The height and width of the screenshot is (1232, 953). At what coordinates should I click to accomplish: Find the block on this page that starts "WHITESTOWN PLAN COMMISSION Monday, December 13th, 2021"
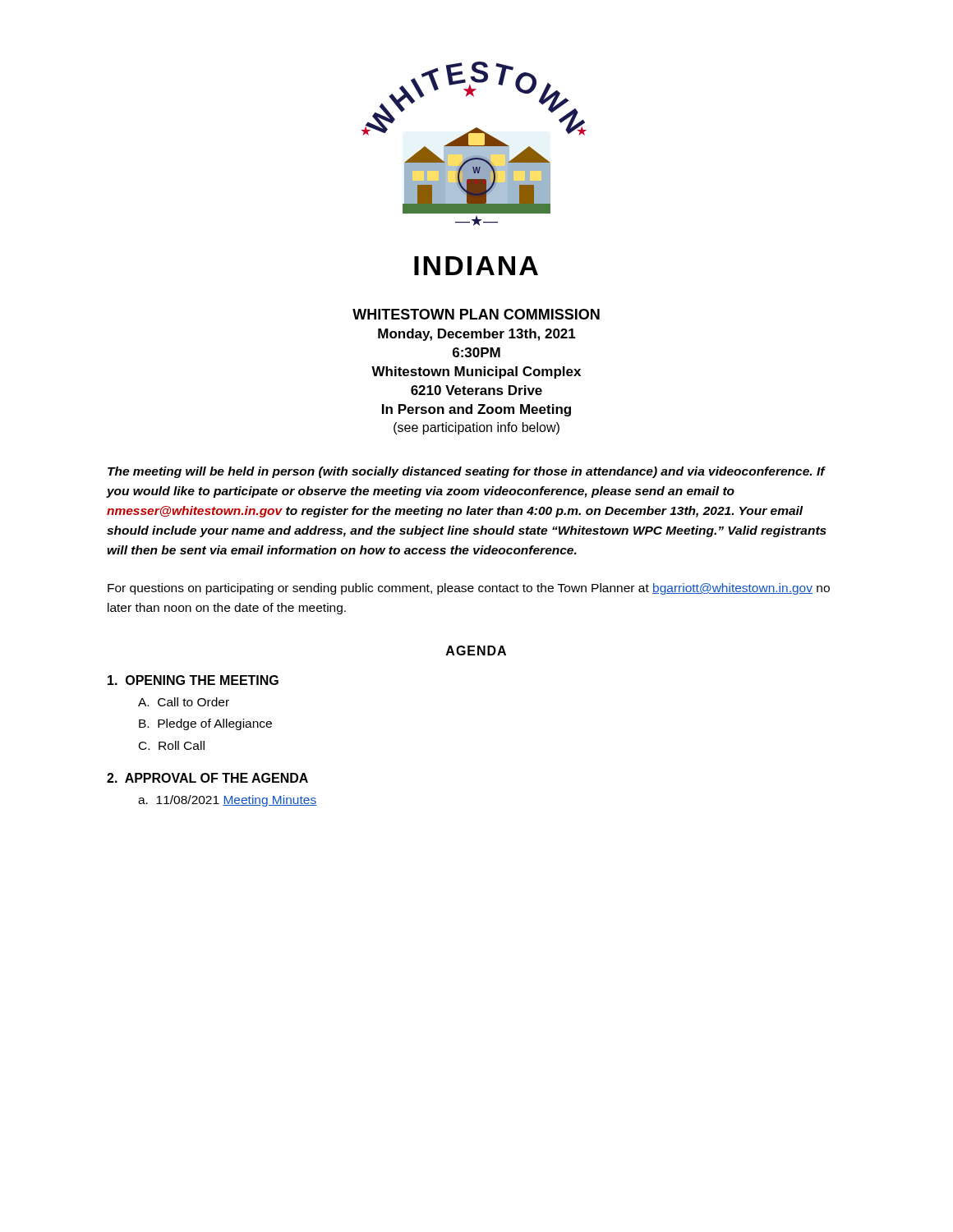click(476, 371)
